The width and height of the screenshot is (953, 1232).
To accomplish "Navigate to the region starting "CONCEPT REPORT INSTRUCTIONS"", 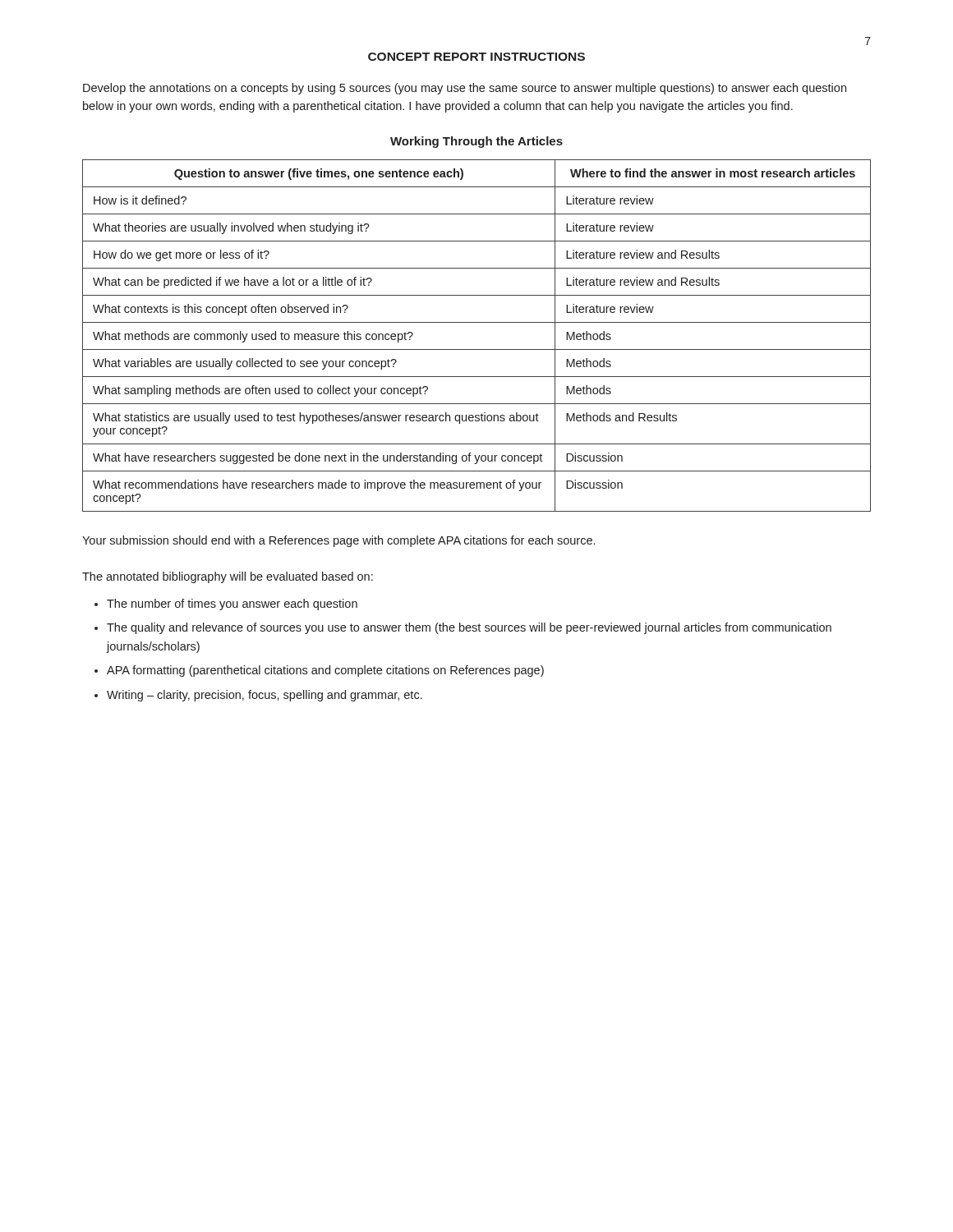I will click(476, 56).
